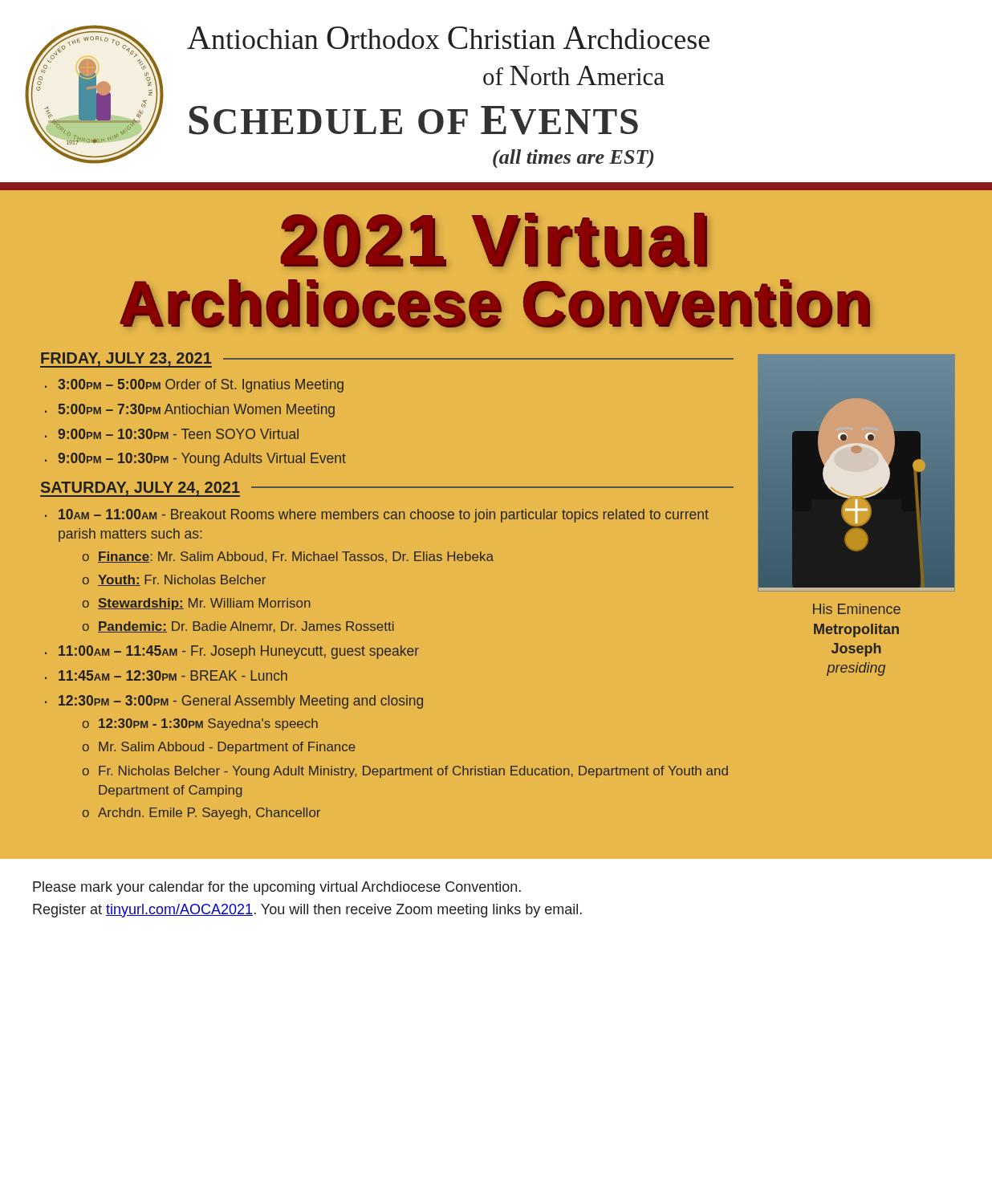
Task: Click on the photo
Action: click(856, 473)
